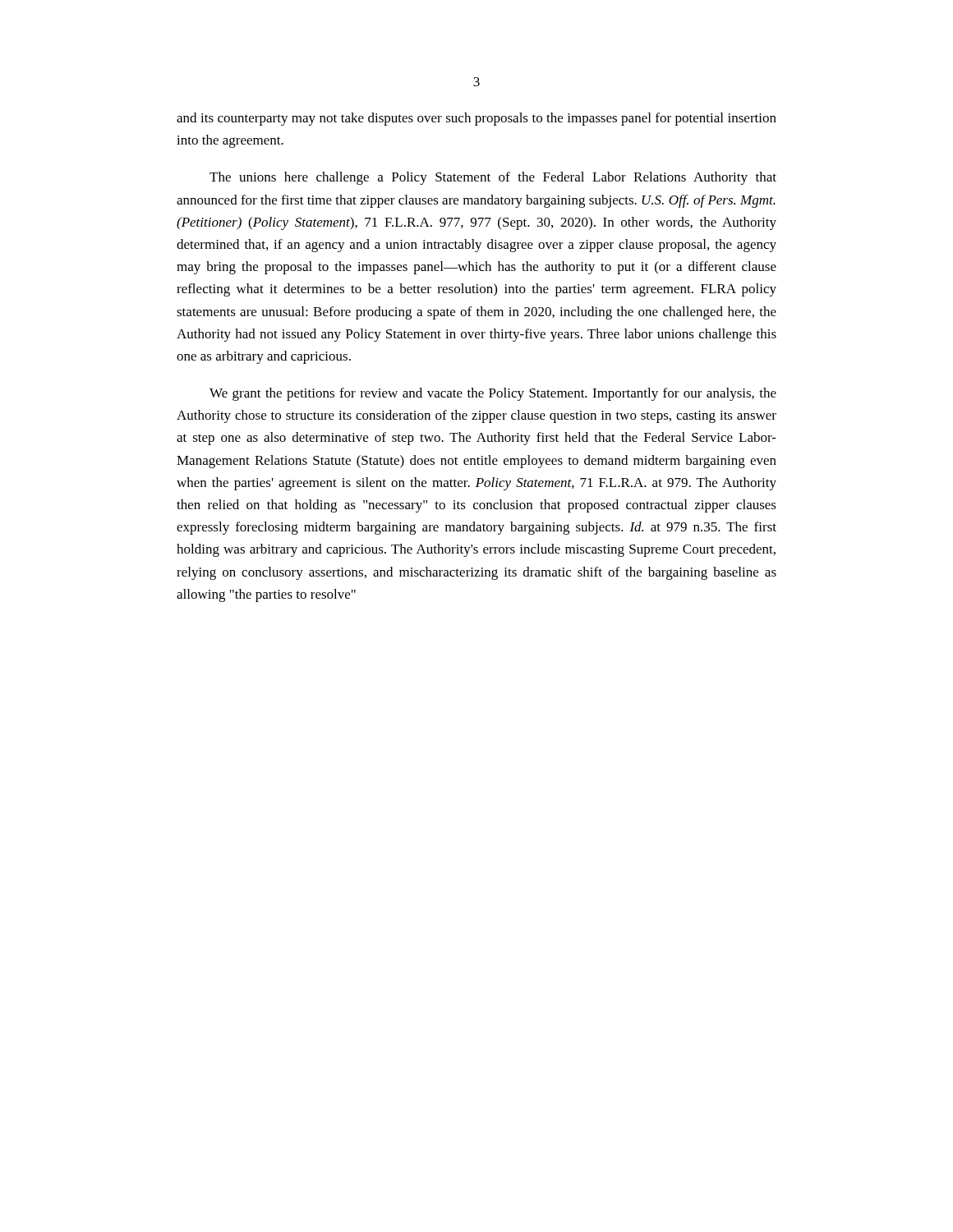
Task: Point to the element starting "and its counterparty"
Action: tap(476, 129)
